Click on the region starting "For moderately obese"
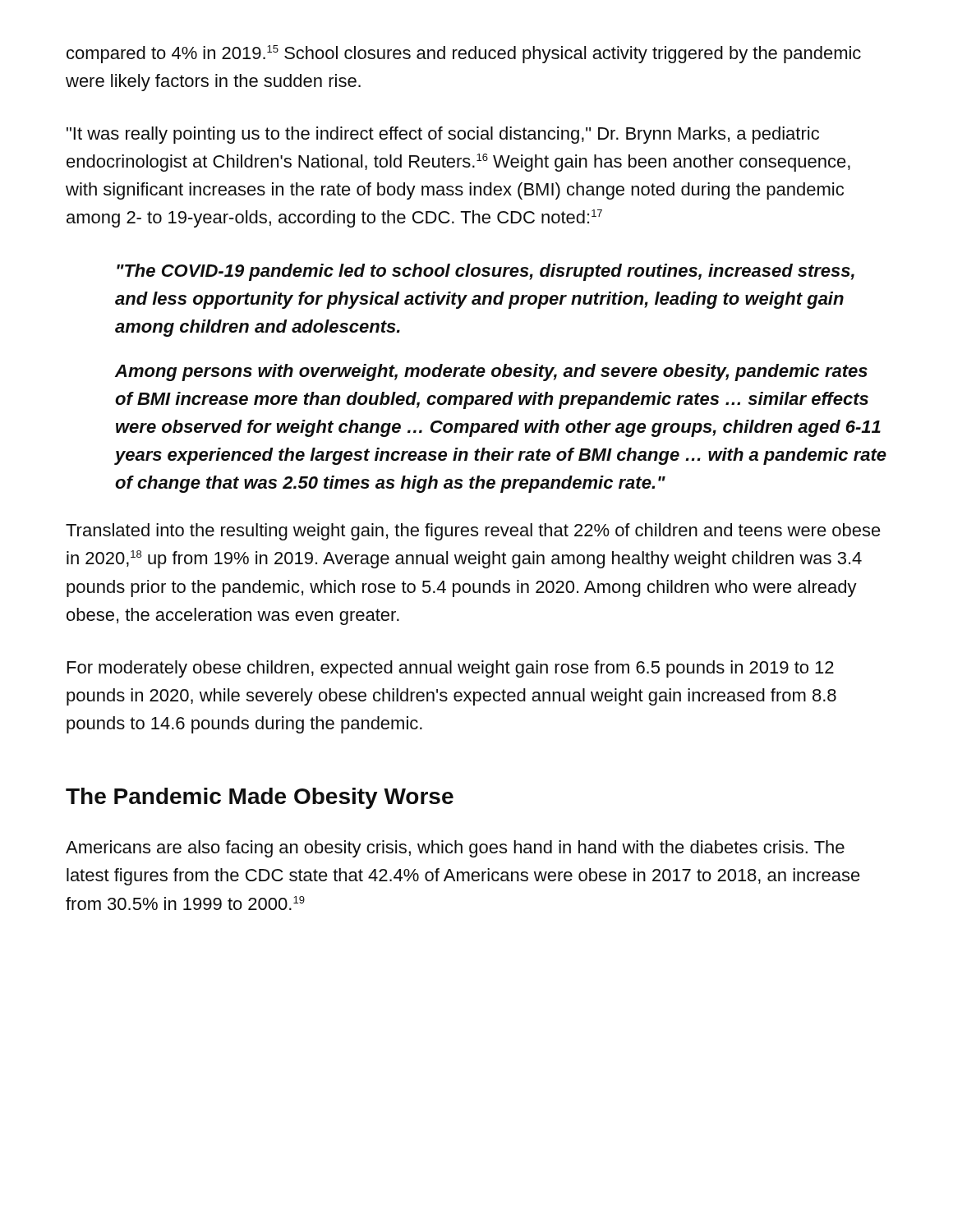The width and height of the screenshot is (953, 1232). pos(476,696)
